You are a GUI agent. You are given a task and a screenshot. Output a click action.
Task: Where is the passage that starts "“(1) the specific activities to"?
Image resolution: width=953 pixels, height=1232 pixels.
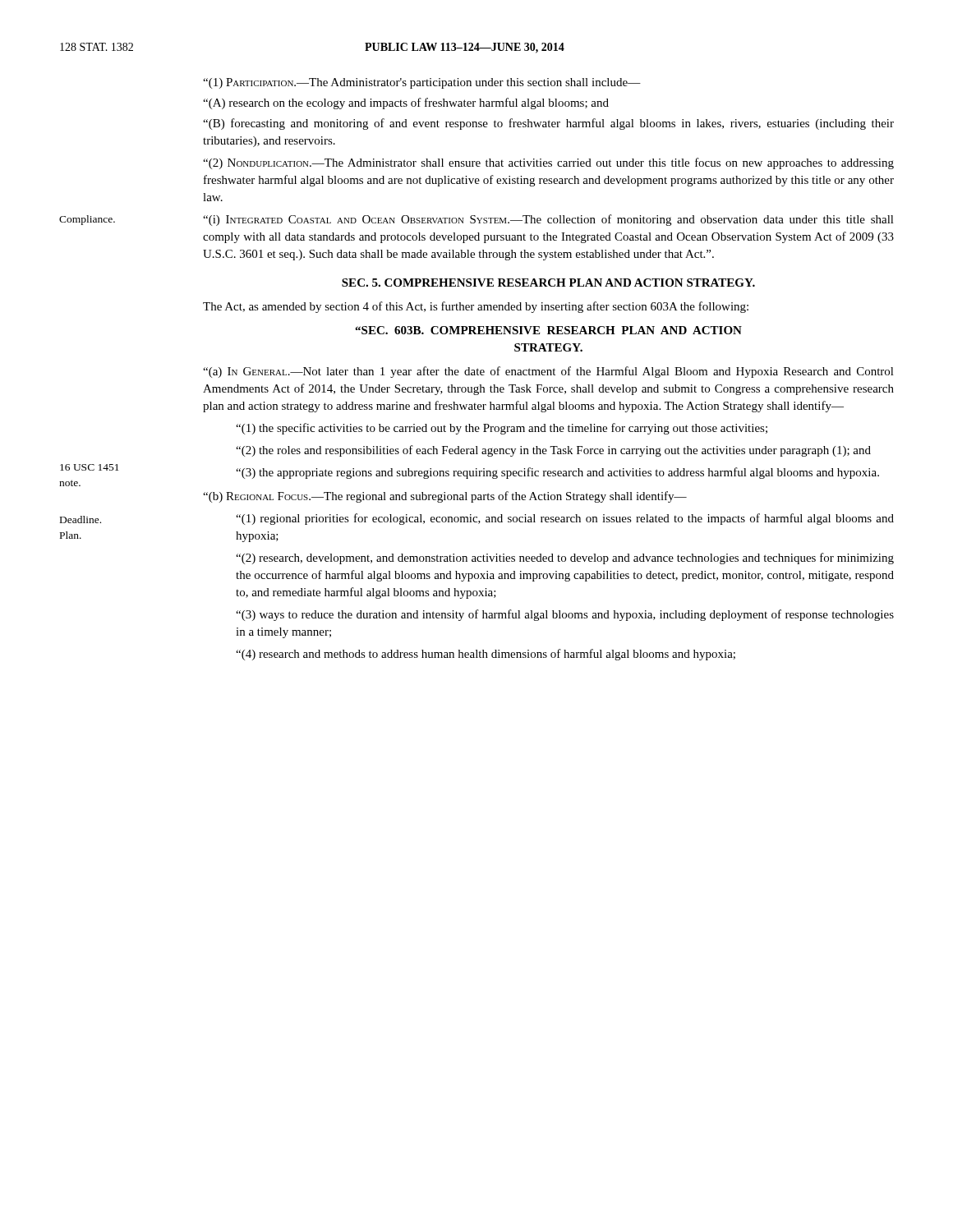tap(565, 428)
